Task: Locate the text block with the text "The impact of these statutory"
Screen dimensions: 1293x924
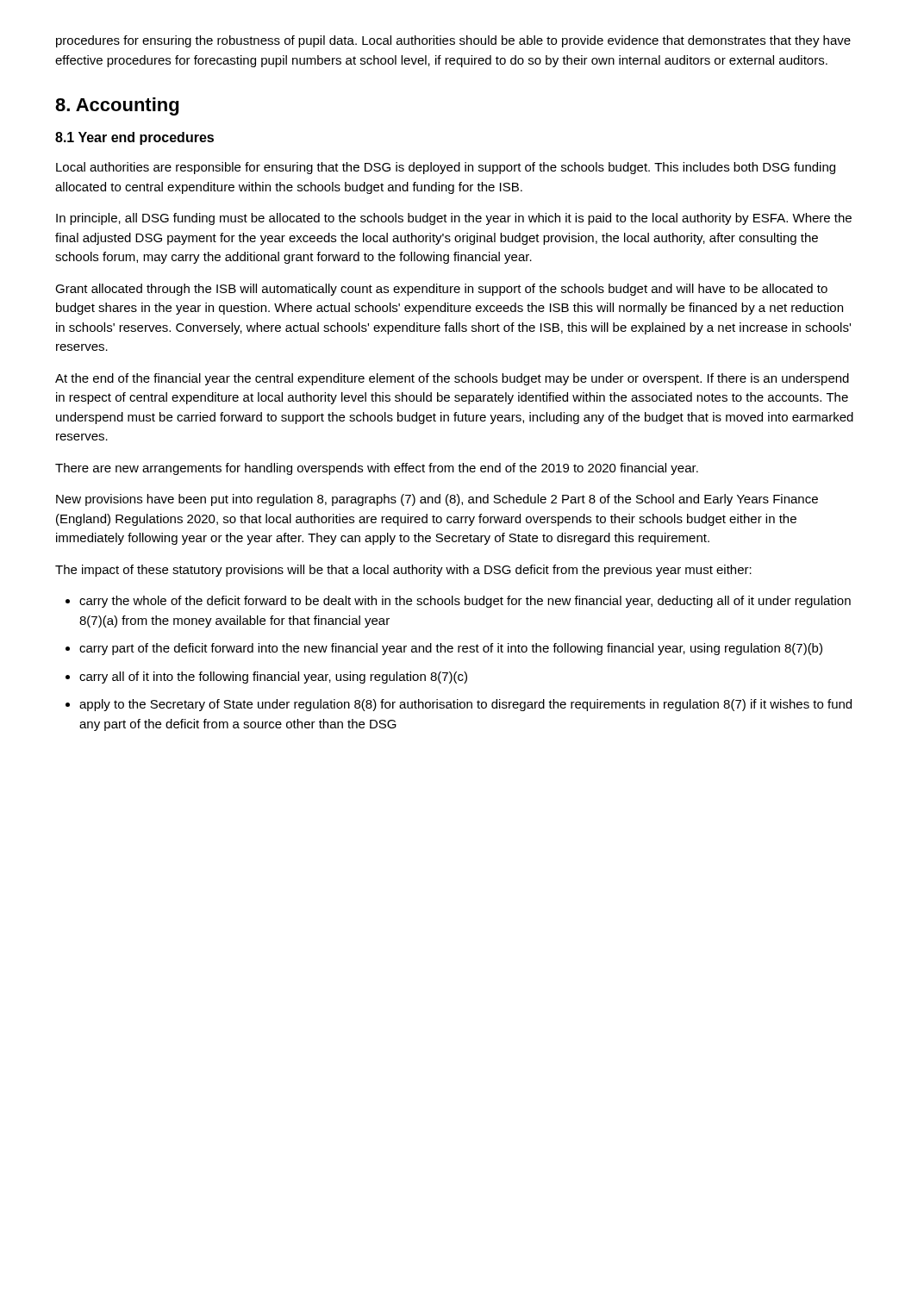Action: (x=455, y=570)
